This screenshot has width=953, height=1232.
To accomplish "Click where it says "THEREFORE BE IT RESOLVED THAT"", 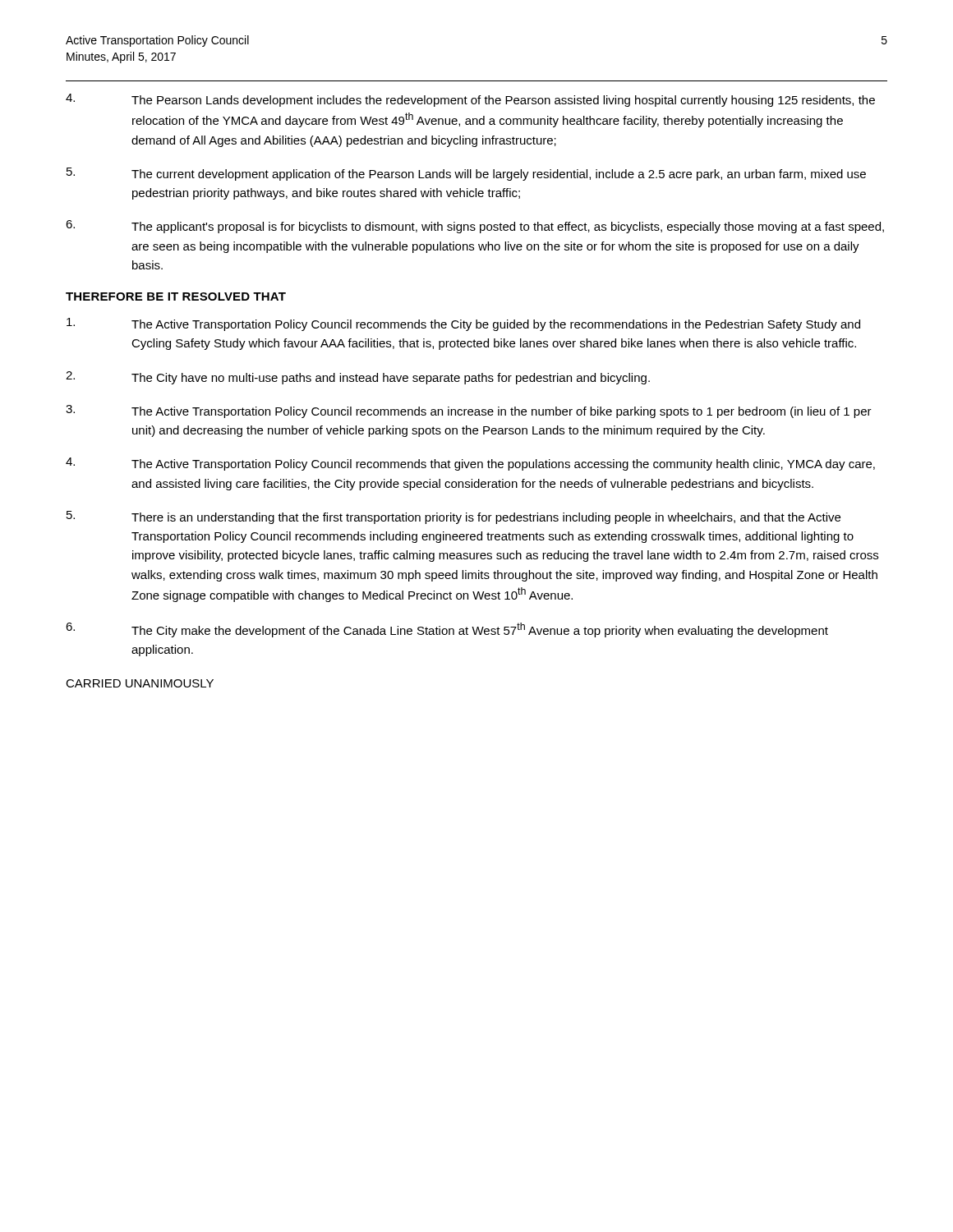I will (x=176, y=296).
